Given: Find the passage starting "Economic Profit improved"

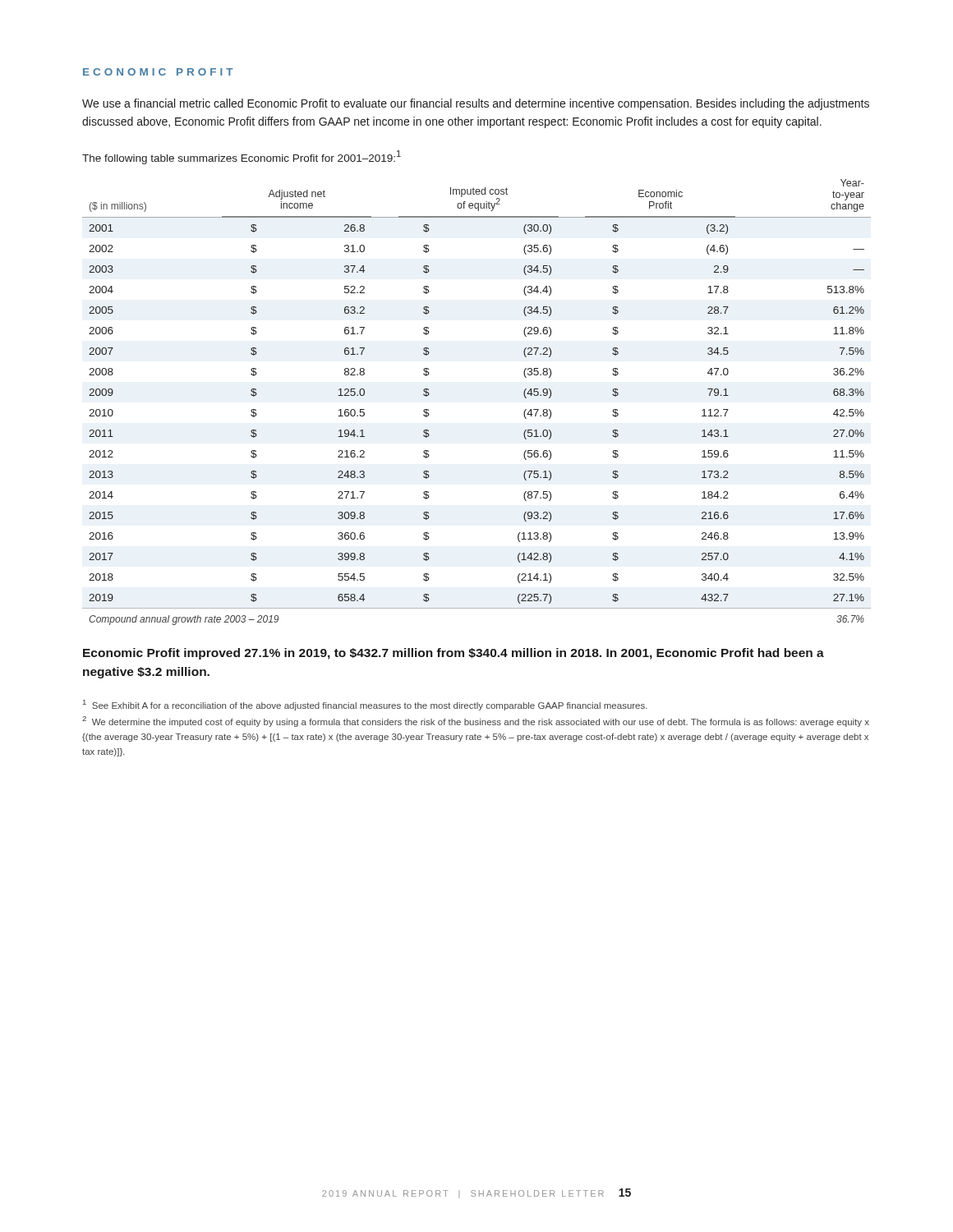Looking at the screenshot, I should [x=453, y=662].
